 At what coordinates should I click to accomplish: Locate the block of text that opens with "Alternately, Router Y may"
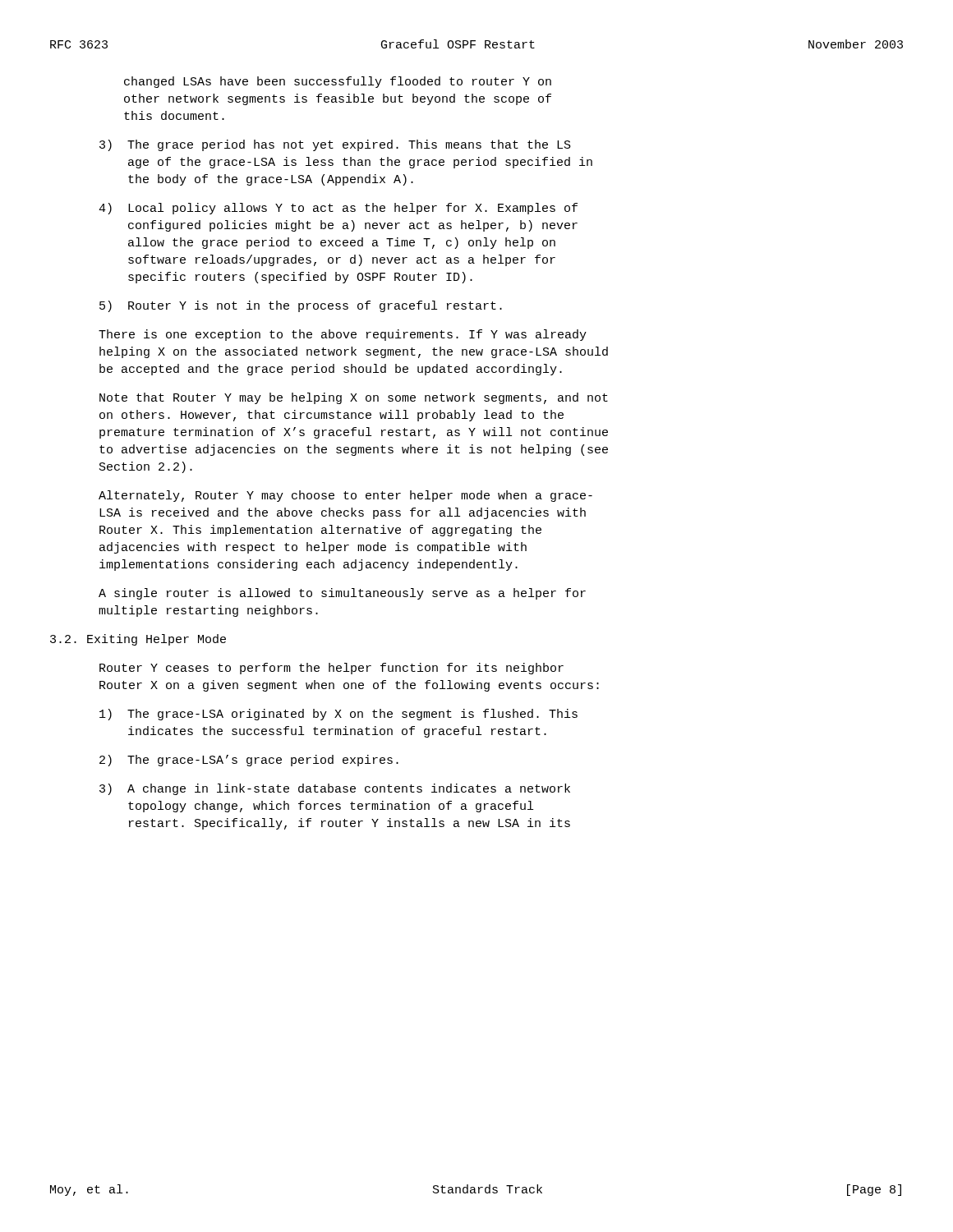[346, 531]
